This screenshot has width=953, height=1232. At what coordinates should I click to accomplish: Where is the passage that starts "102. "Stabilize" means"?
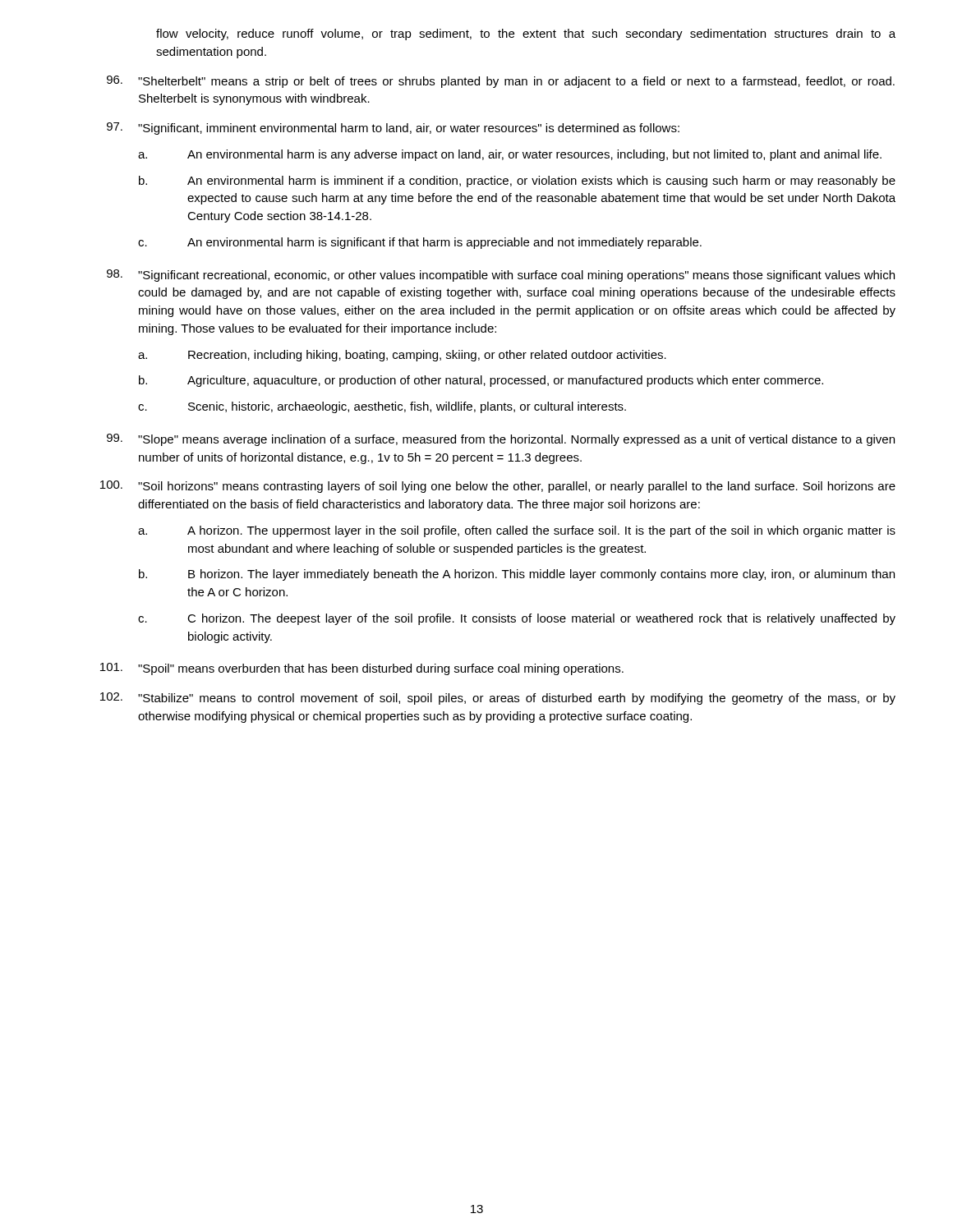pos(485,707)
